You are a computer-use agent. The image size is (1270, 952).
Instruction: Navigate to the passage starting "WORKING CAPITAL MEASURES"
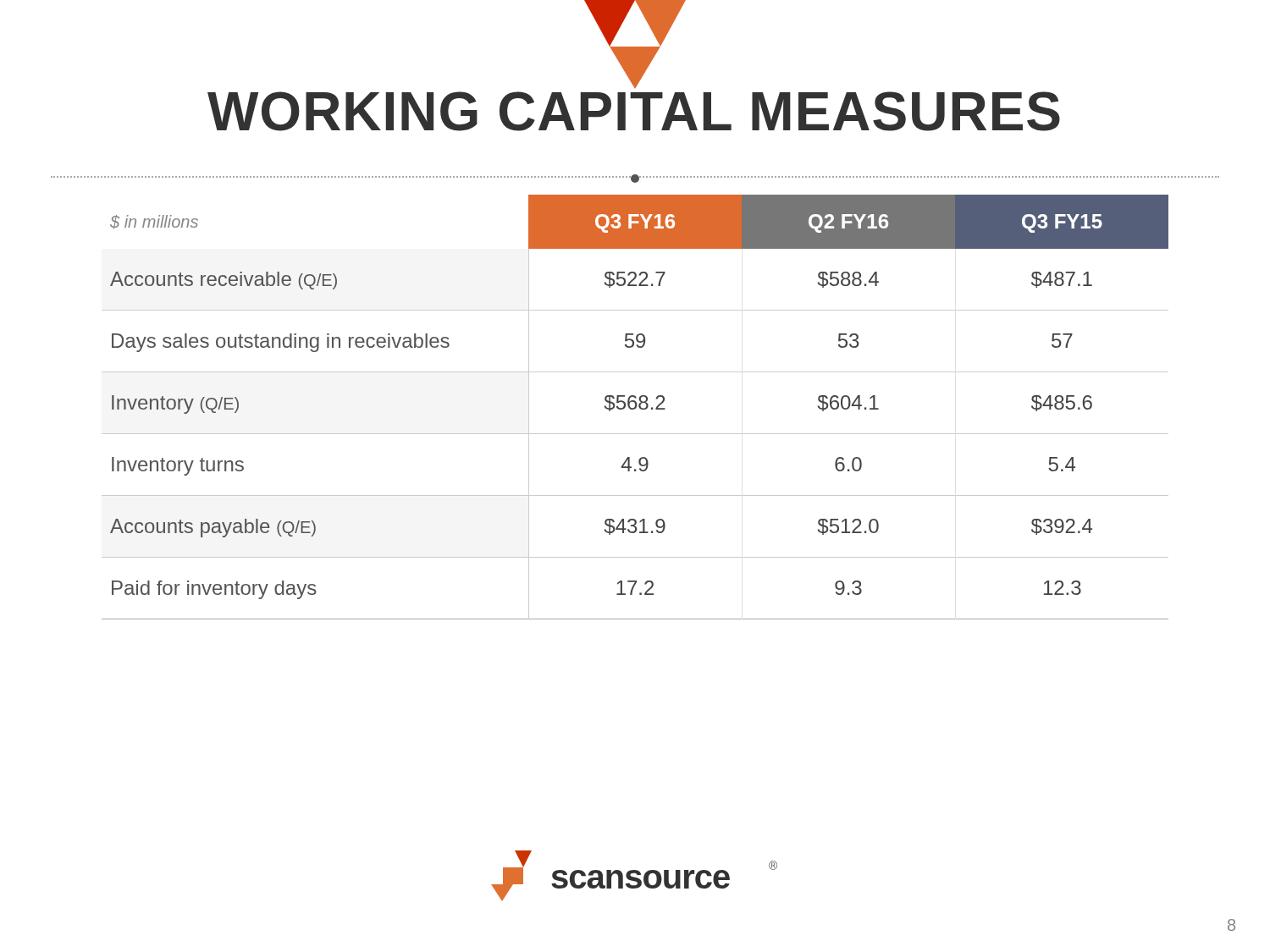[x=635, y=112]
